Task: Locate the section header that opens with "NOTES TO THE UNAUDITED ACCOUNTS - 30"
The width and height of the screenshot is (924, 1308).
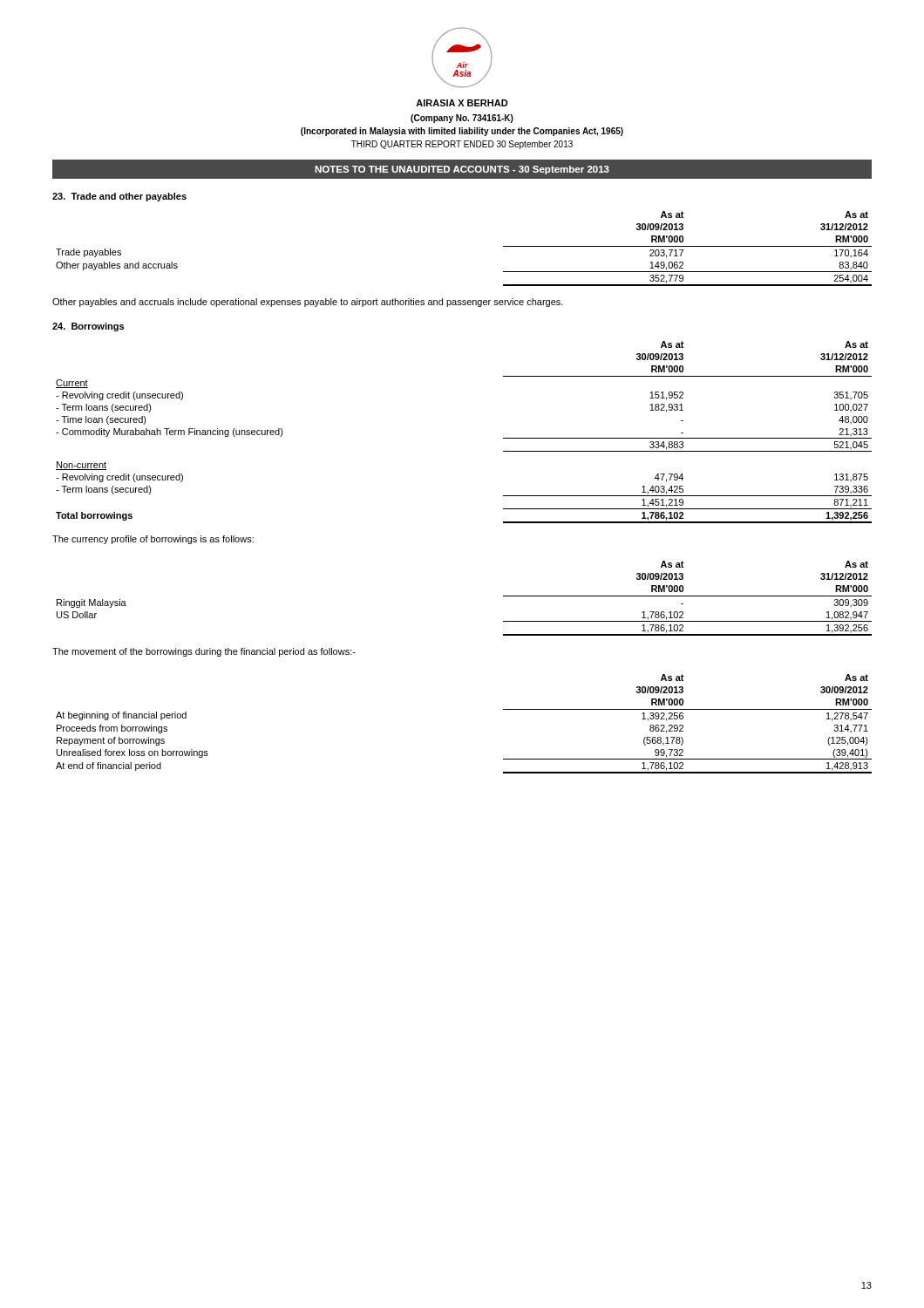Action: click(x=462, y=169)
